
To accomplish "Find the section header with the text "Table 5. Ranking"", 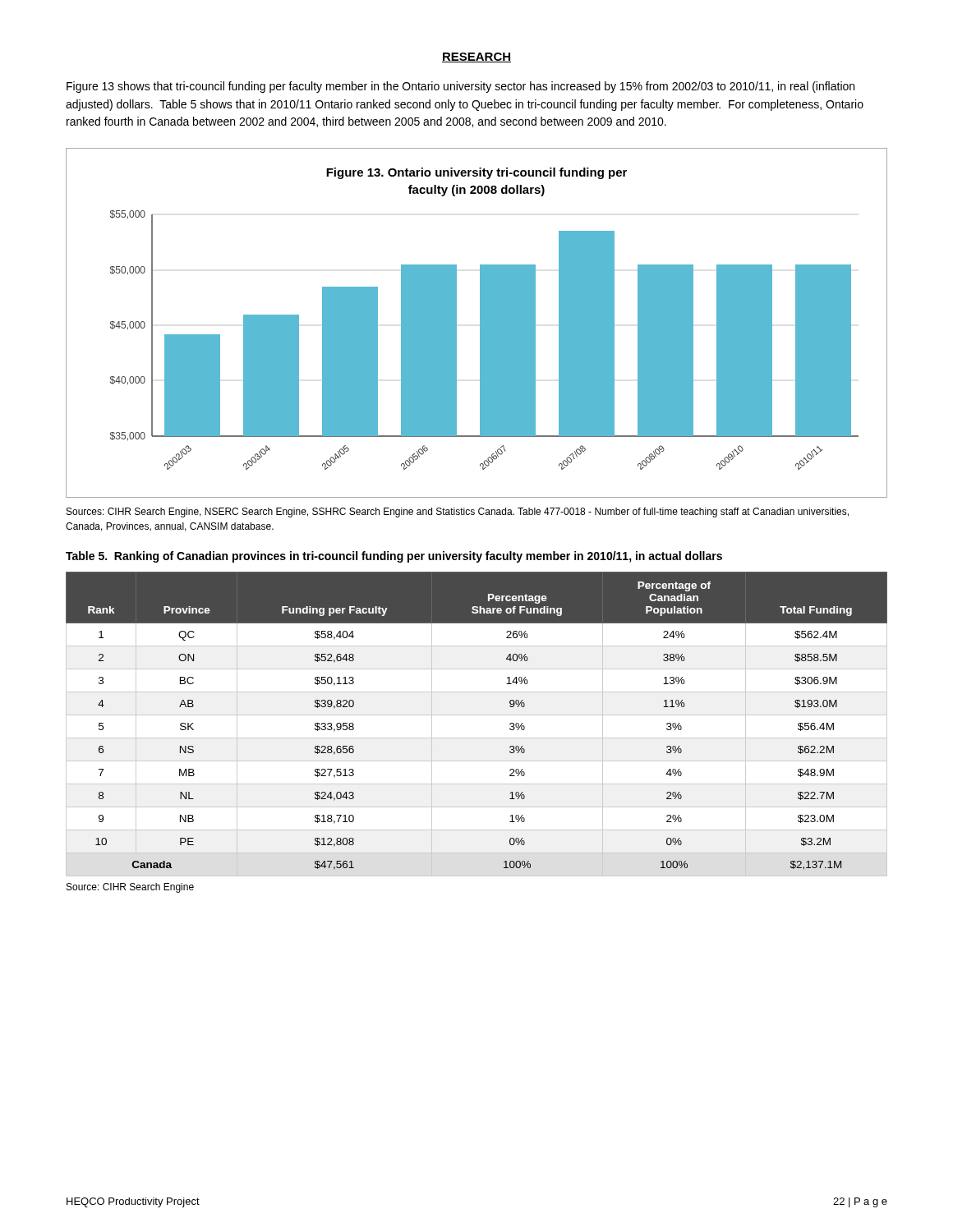I will click(x=394, y=556).
